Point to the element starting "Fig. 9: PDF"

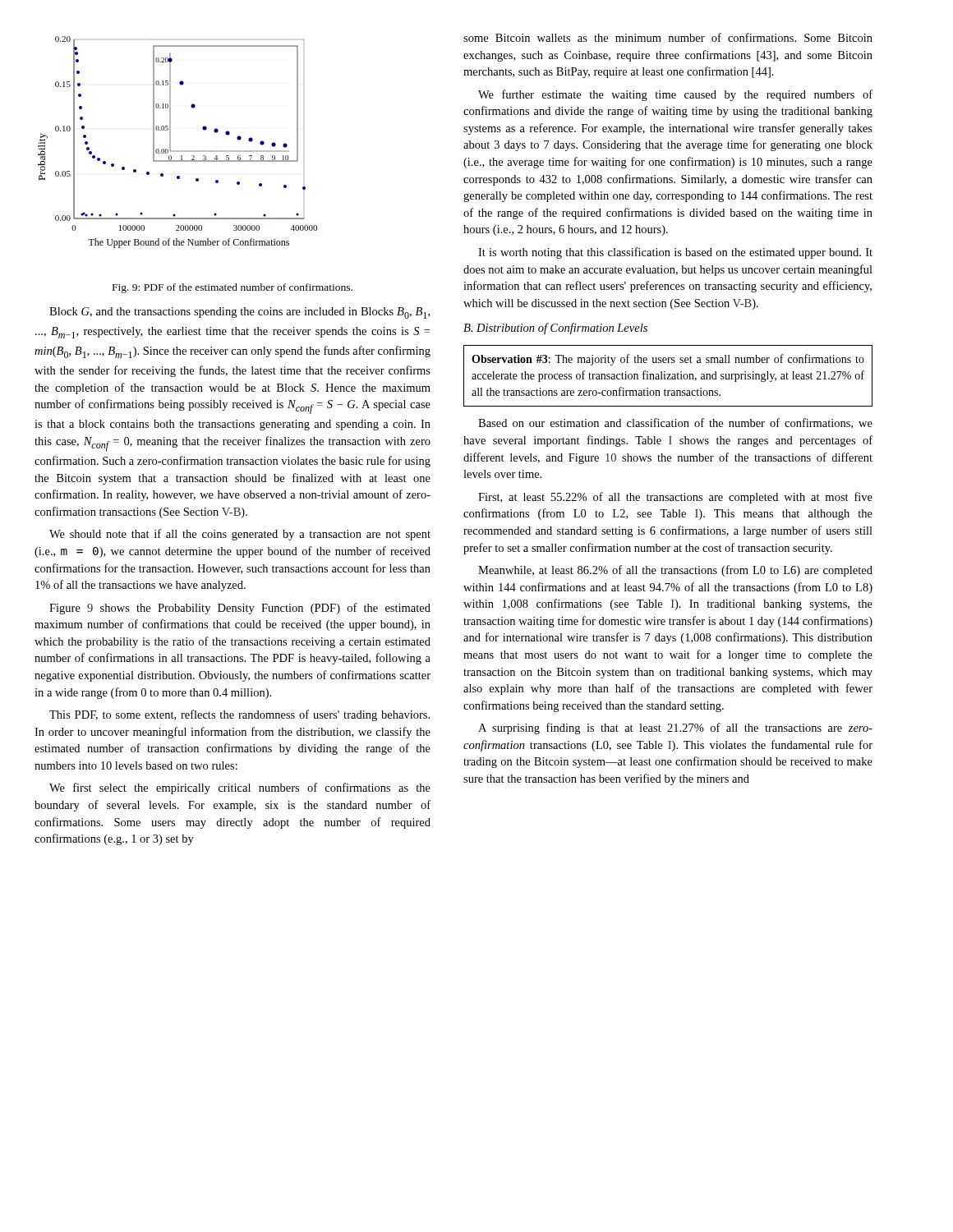233,287
